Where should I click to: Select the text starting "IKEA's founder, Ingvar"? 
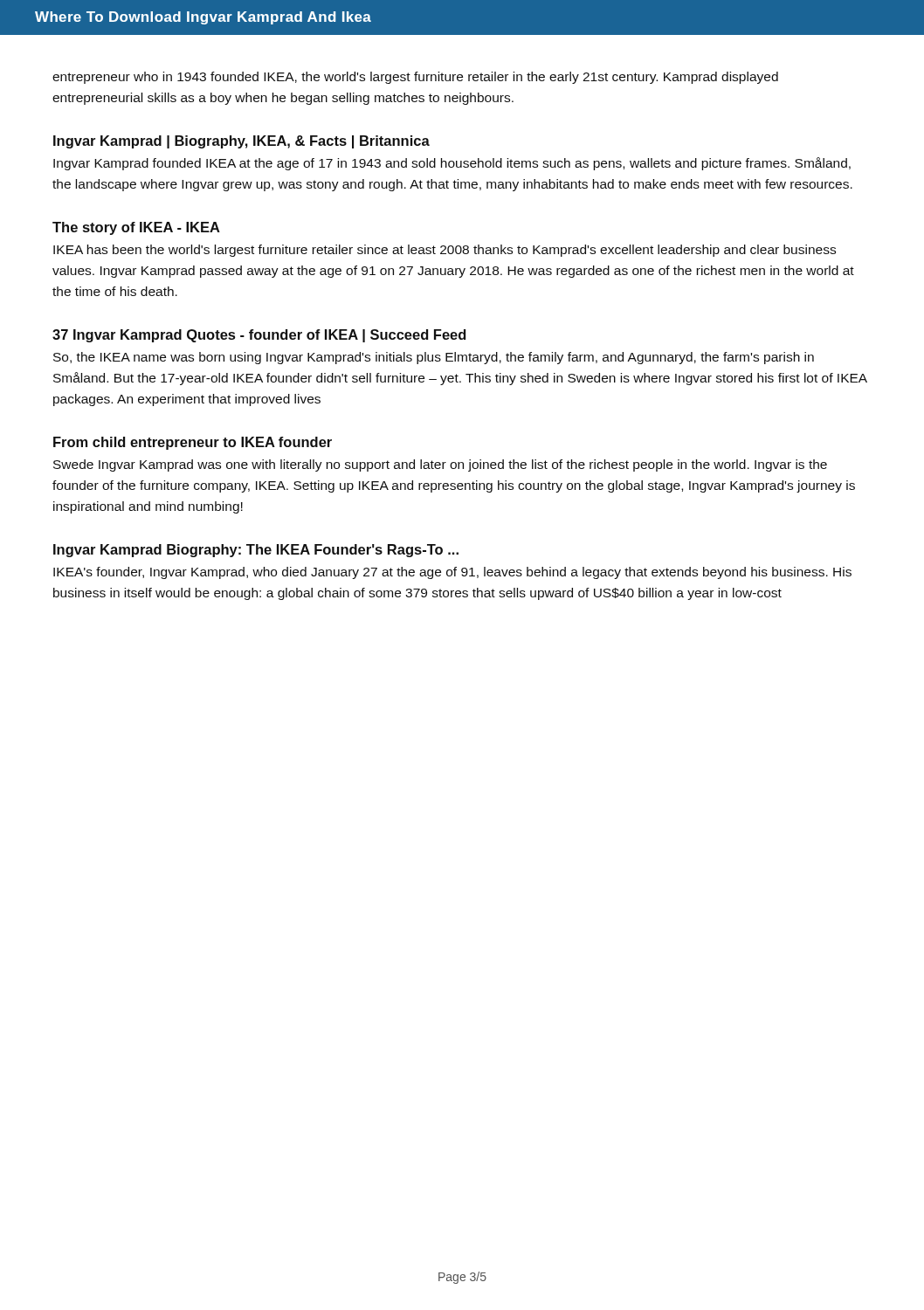click(x=462, y=583)
